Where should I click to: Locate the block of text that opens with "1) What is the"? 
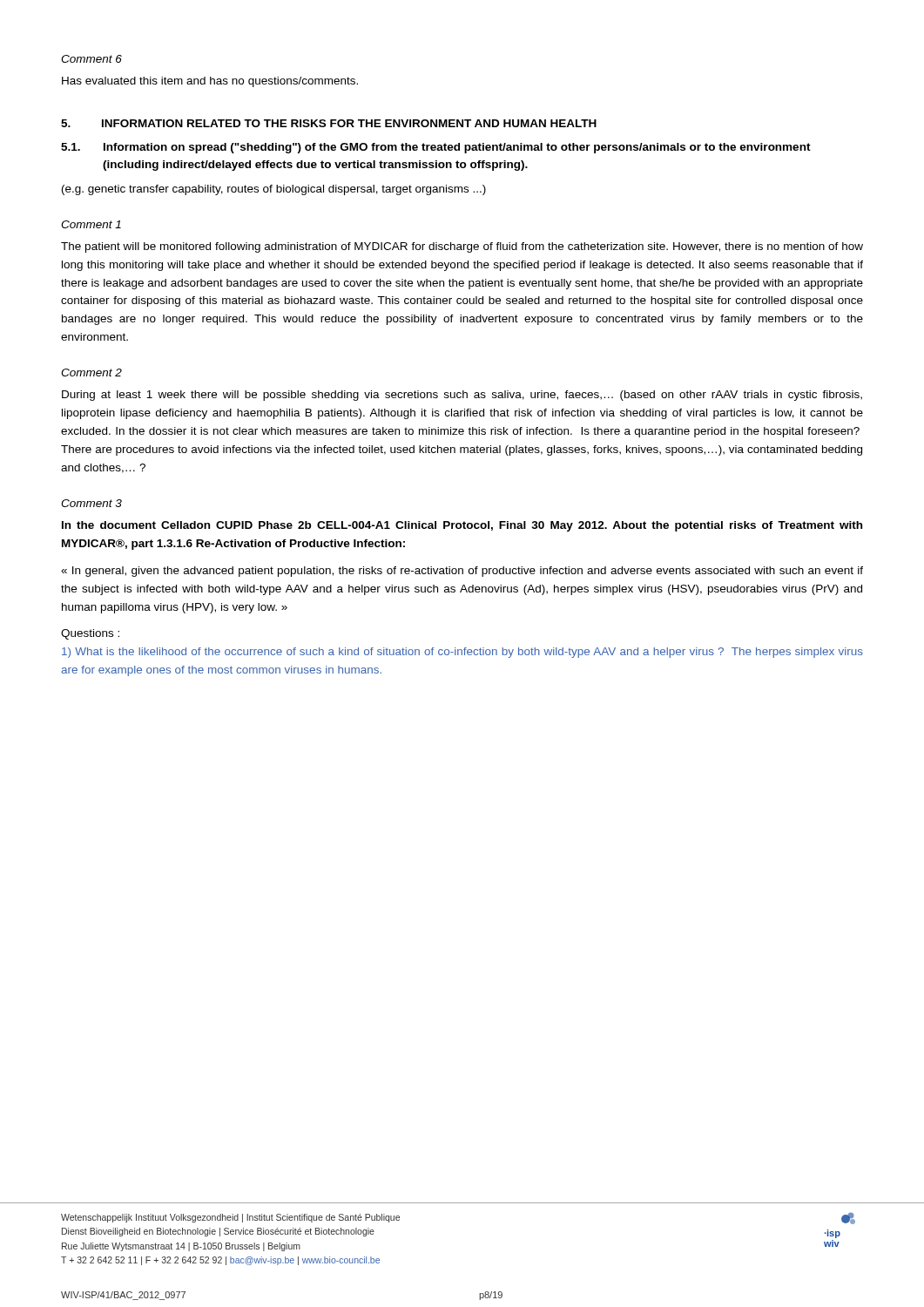(462, 661)
